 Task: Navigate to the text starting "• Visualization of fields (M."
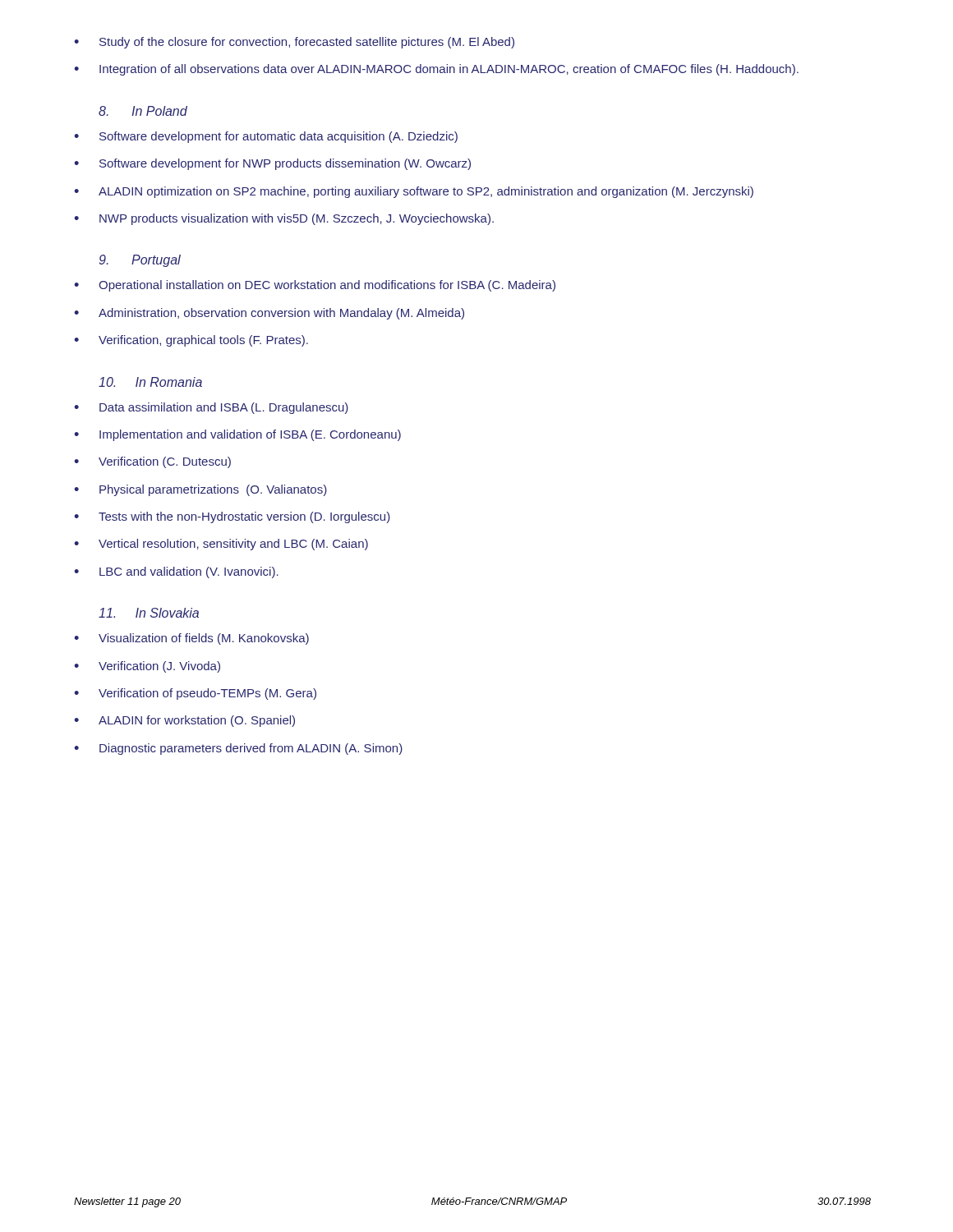tap(191, 639)
